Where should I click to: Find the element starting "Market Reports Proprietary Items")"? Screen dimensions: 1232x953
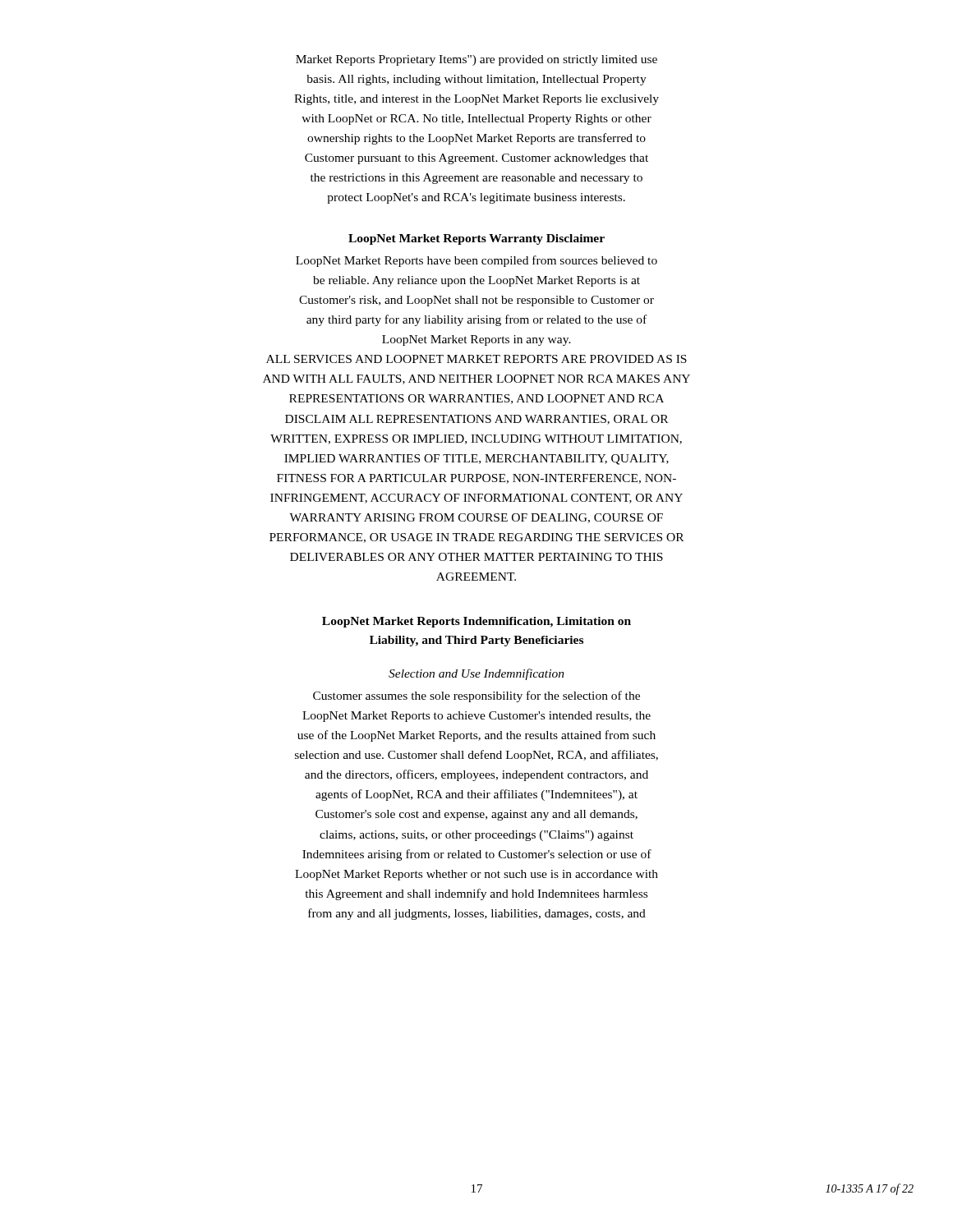click(x=476, y=128)
